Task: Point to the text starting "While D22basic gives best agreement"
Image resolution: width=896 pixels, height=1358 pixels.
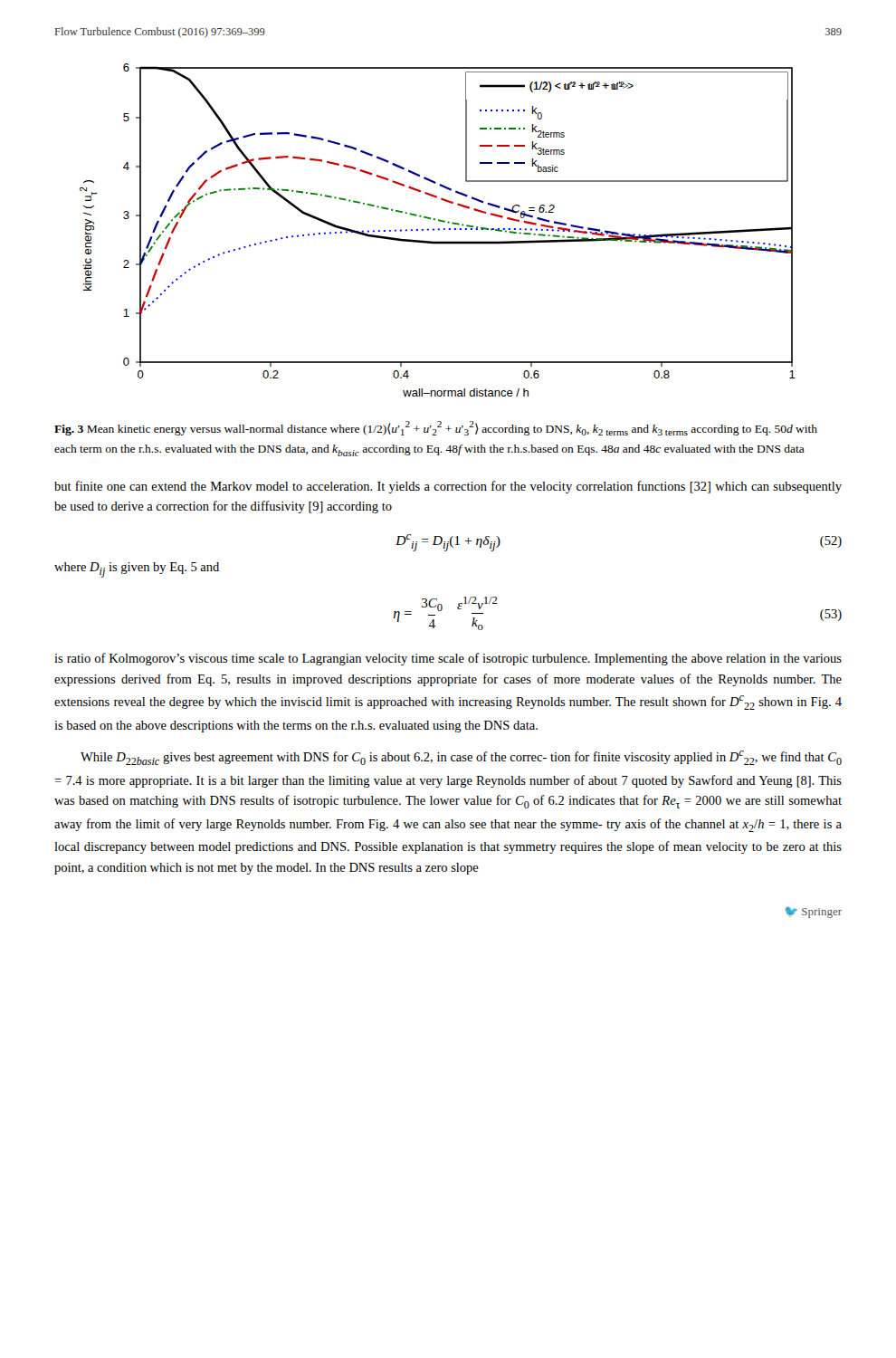Action: 448,810
